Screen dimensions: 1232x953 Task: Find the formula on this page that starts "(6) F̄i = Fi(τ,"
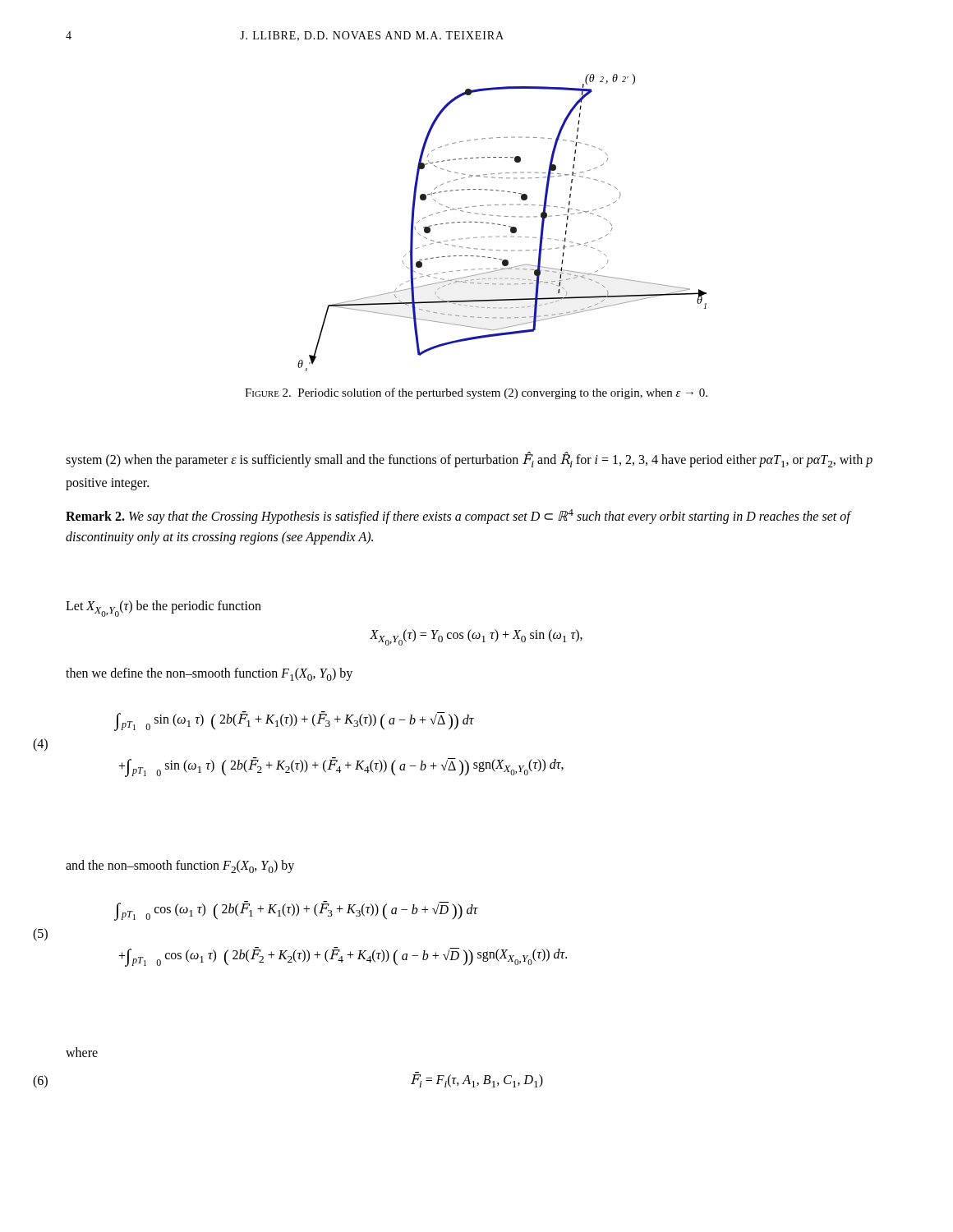[476, 1081]
